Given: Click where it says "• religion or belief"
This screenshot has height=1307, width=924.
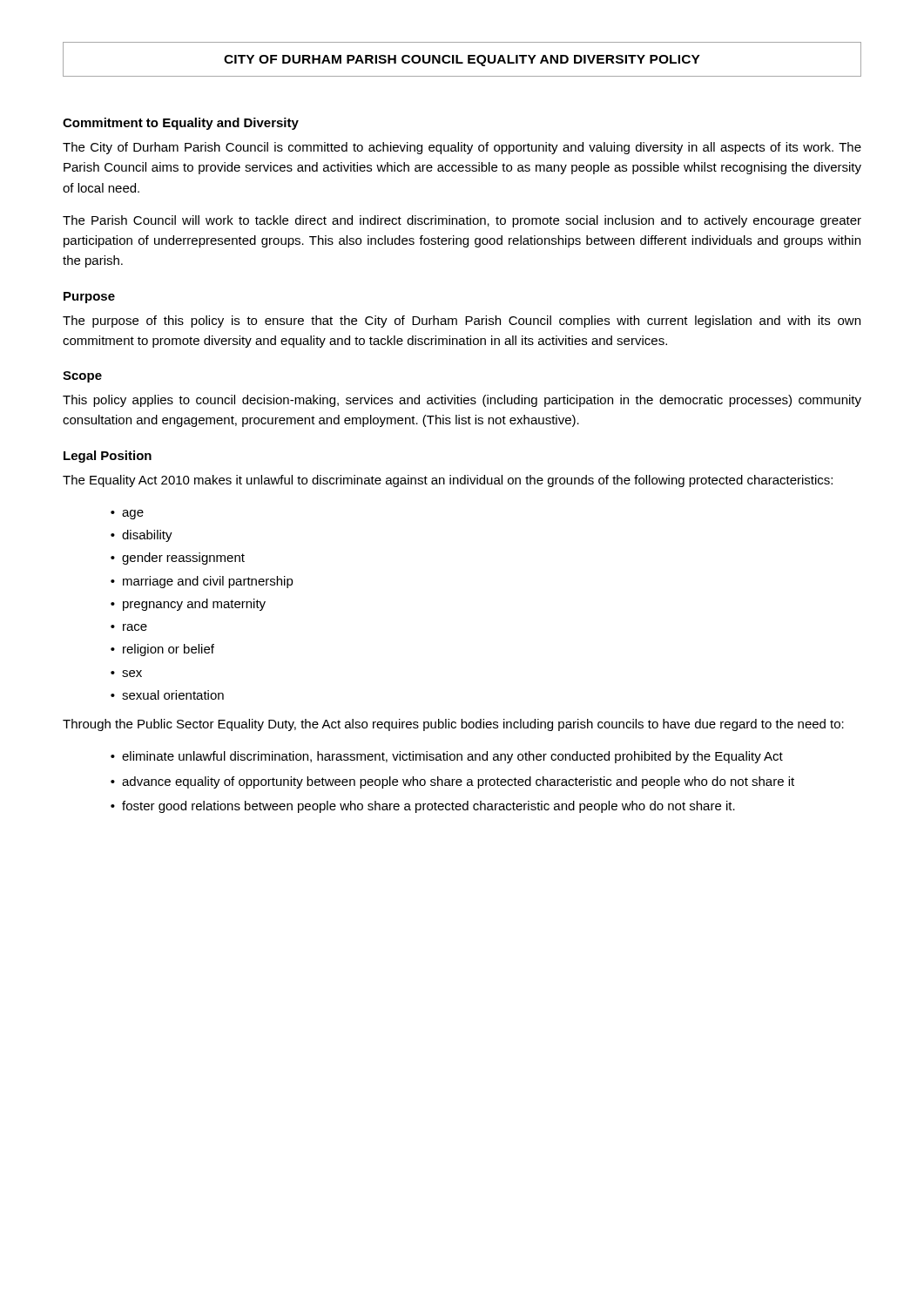Looking at the screenshot, I should (x=162, y=650).
